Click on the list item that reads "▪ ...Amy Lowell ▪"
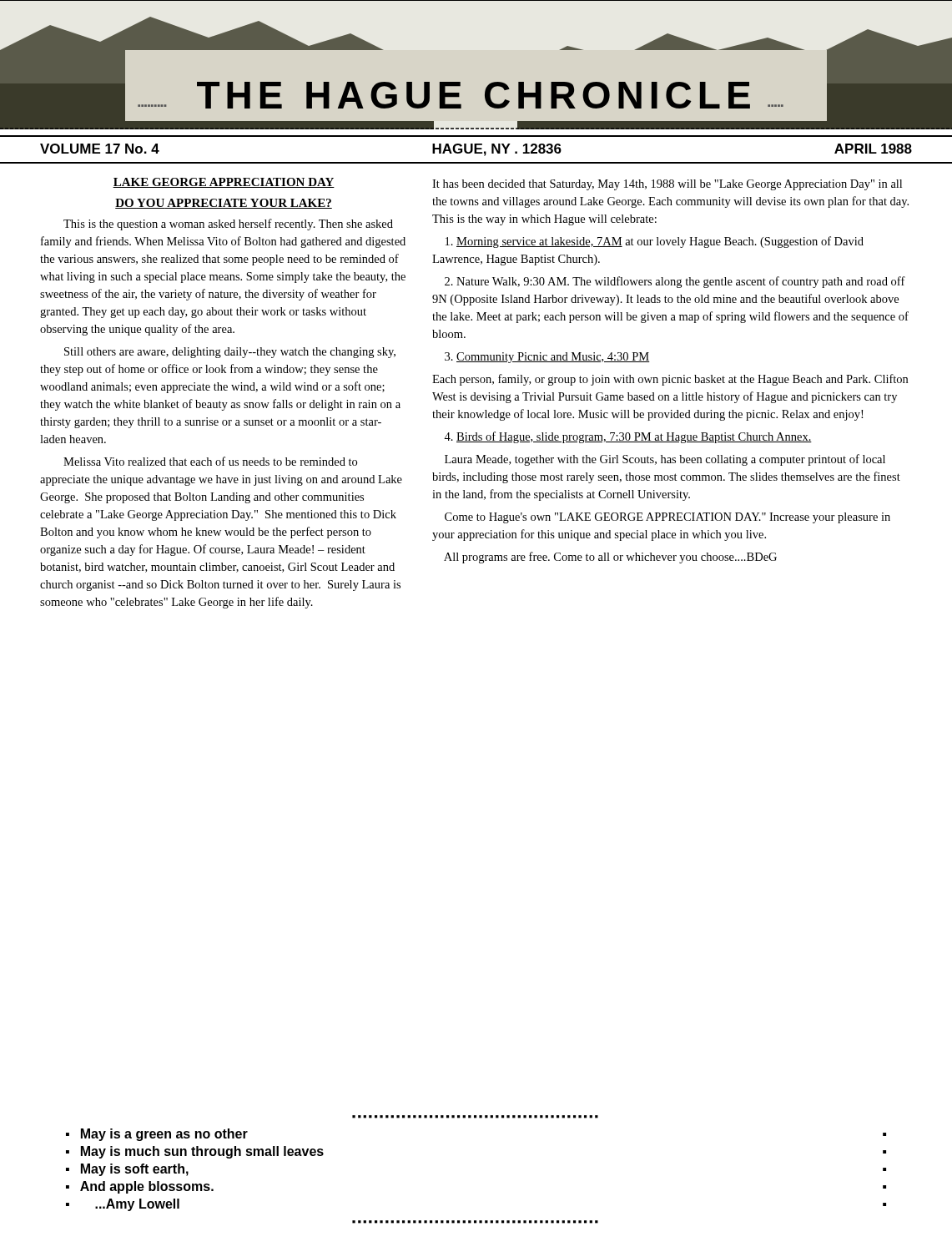Image resolution: width=952 pixels, height=1252 pixels. coord(131,1205)
